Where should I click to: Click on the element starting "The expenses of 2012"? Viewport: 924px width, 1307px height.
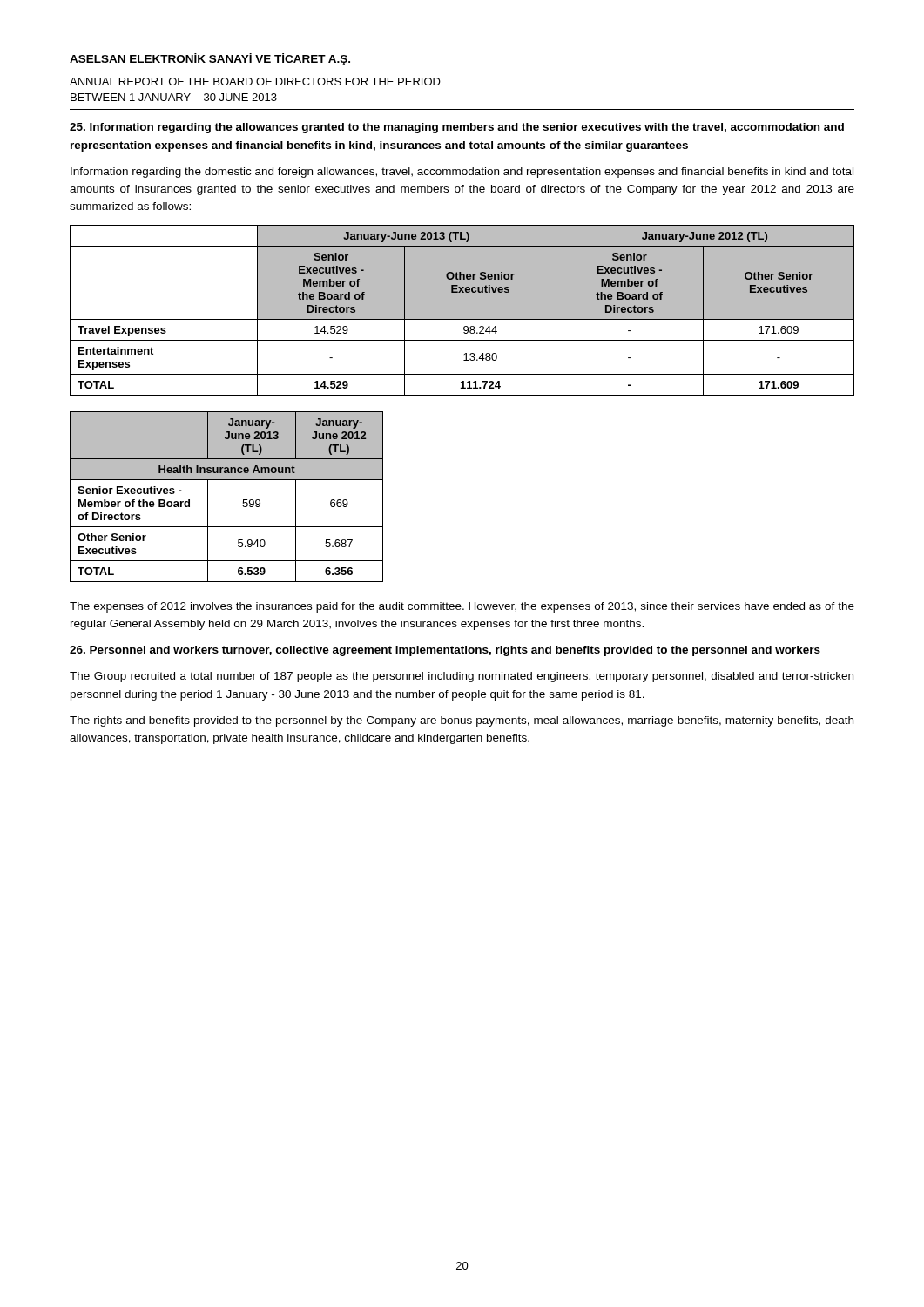point(462,614)
